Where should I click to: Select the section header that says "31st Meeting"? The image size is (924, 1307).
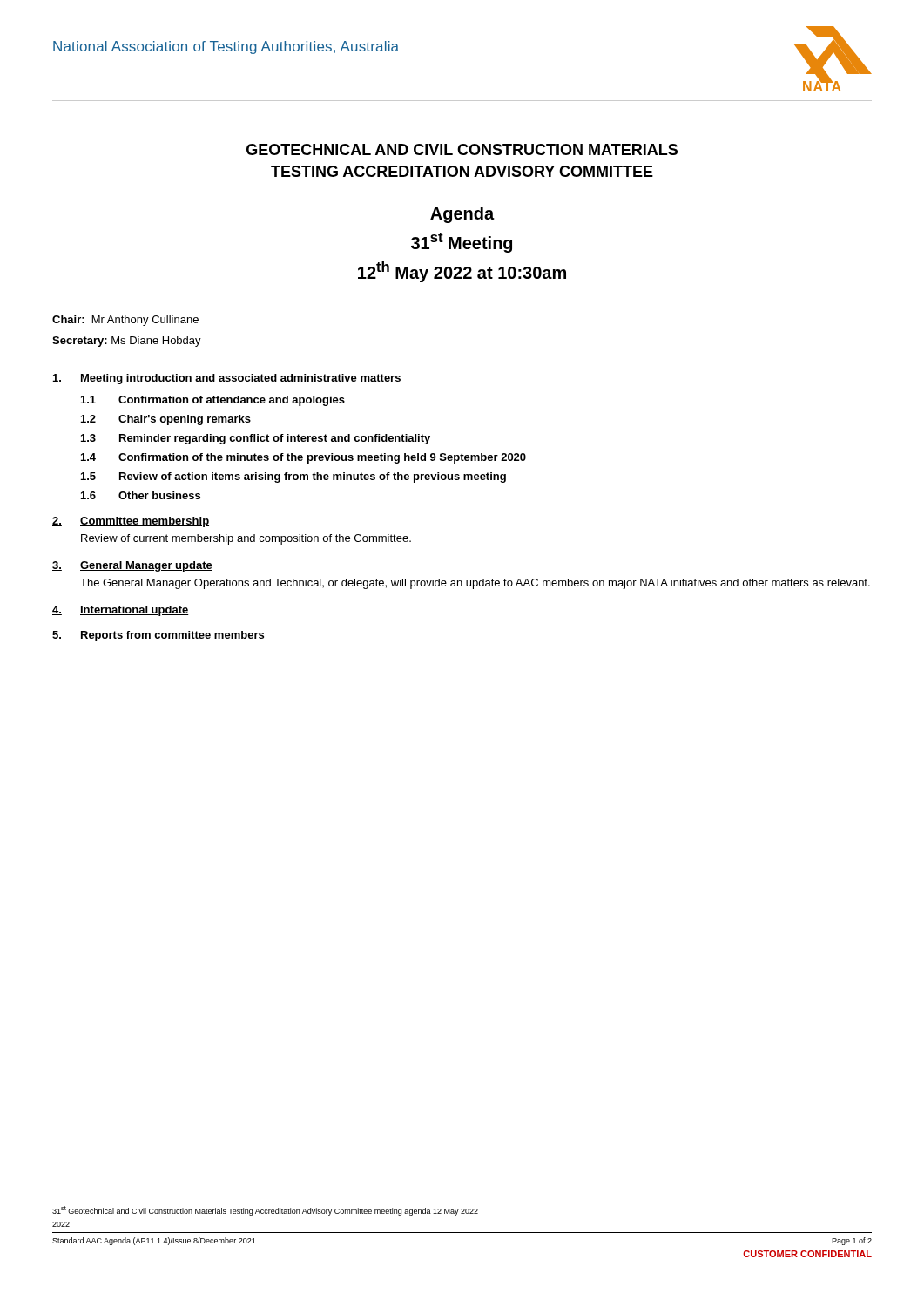(x=462, y=241)
